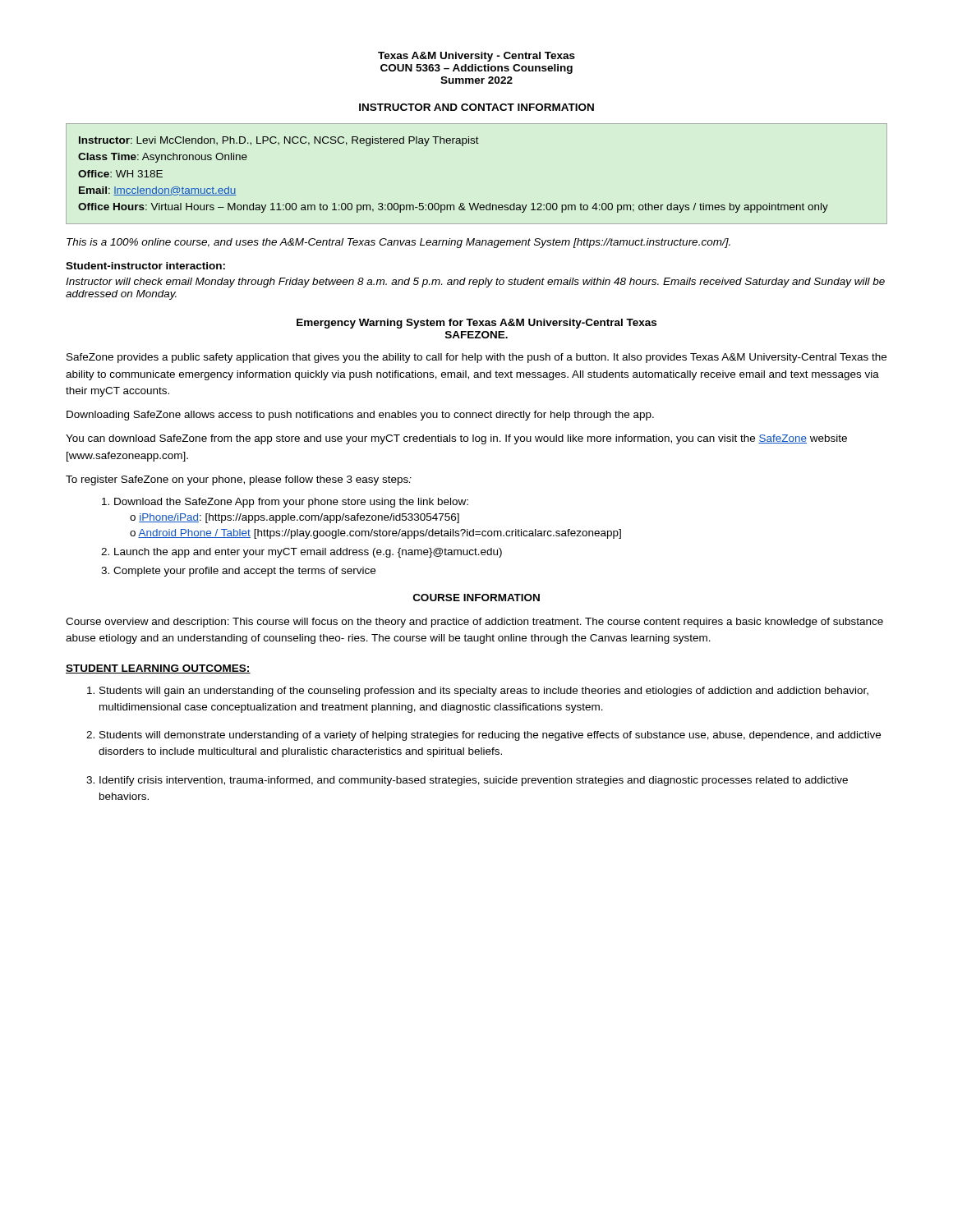Find the list item that reads "Identify crisis intervention, trauma-informed, and"
Image resolution: width=953 pixels, height=1232 pixels.
493,788
